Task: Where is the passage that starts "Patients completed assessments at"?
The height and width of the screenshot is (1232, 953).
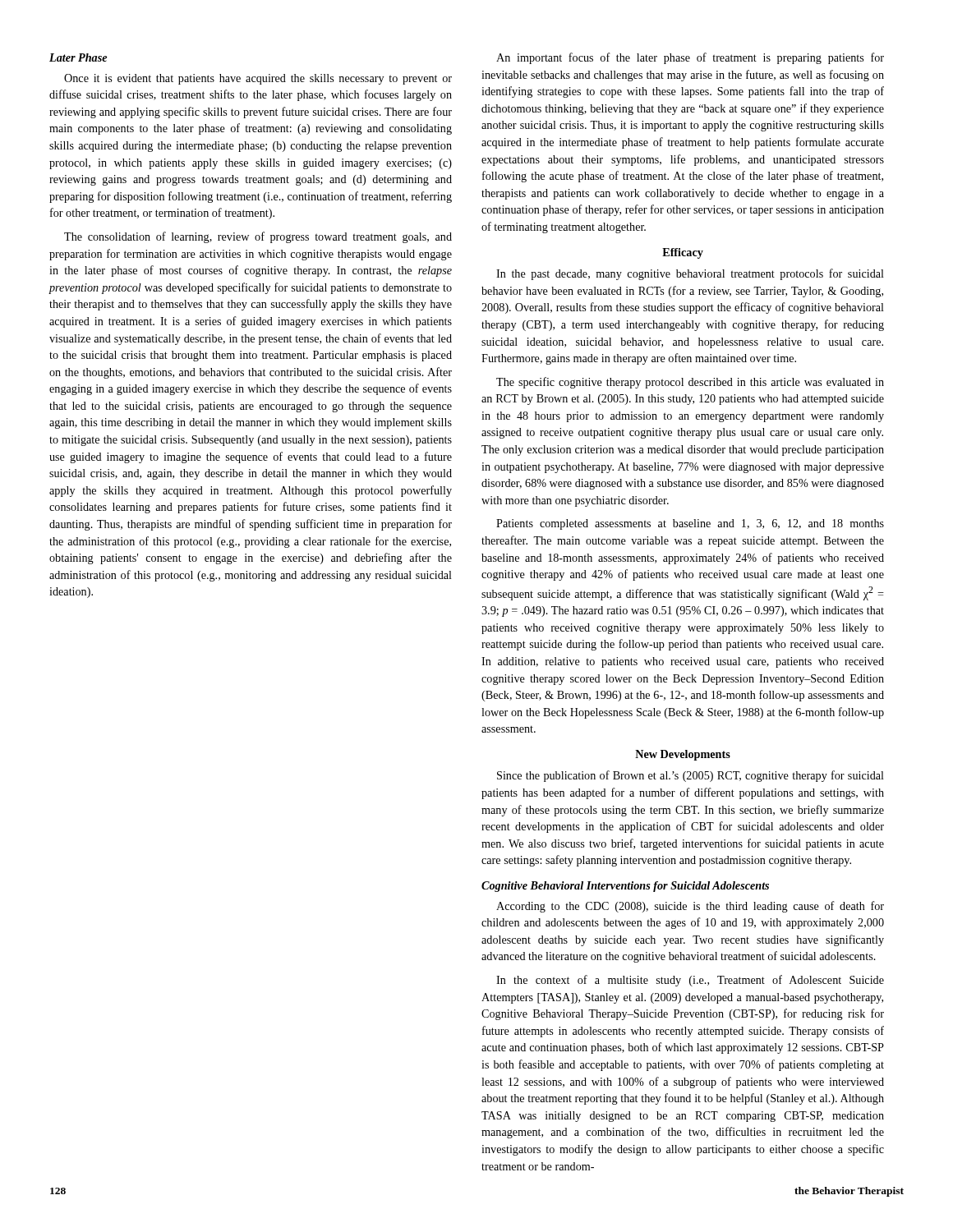Action: (683, 626)
